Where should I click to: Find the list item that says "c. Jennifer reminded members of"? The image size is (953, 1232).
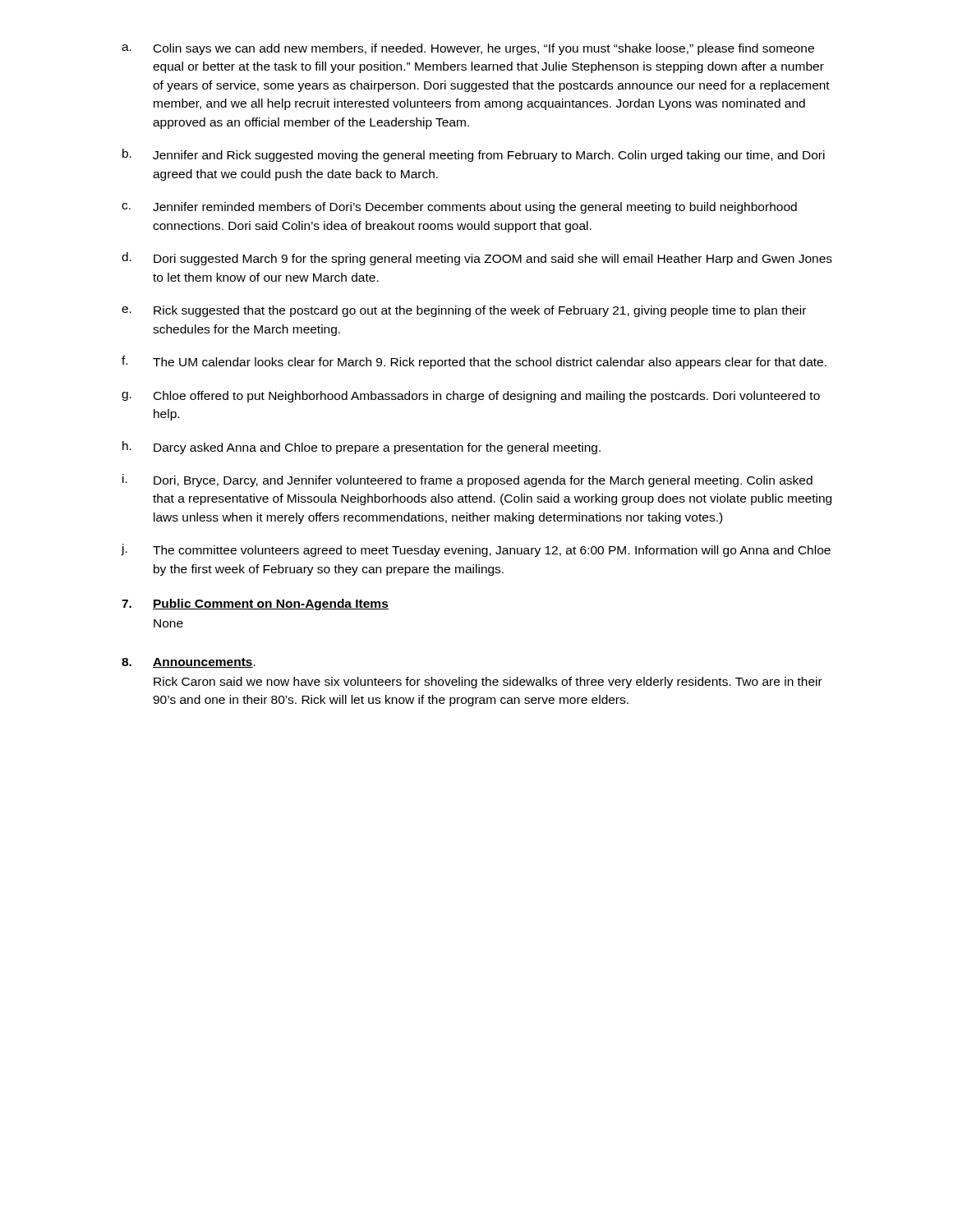(x=479, y=217)
